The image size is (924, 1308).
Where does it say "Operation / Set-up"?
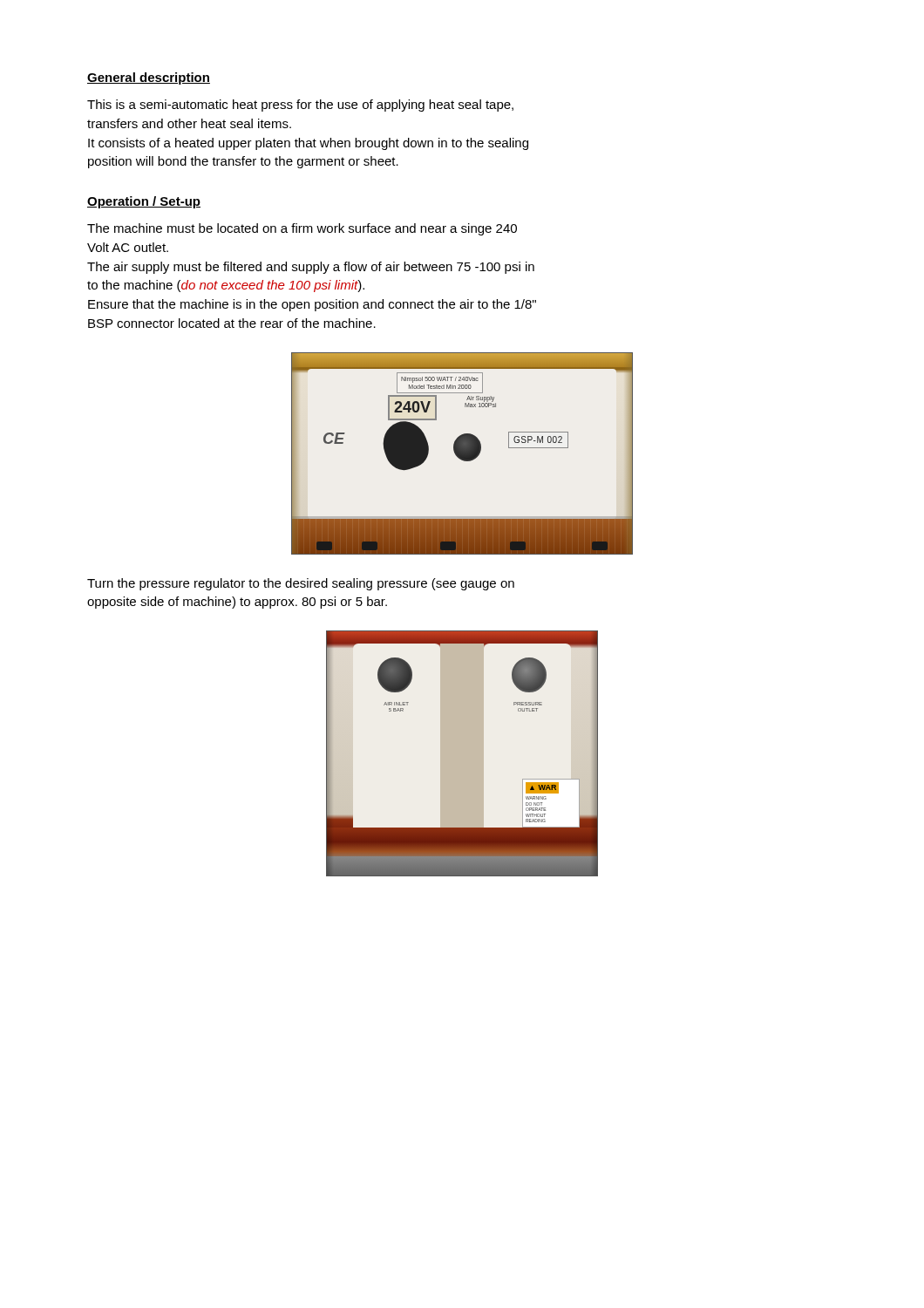click(x=144, y=201)
